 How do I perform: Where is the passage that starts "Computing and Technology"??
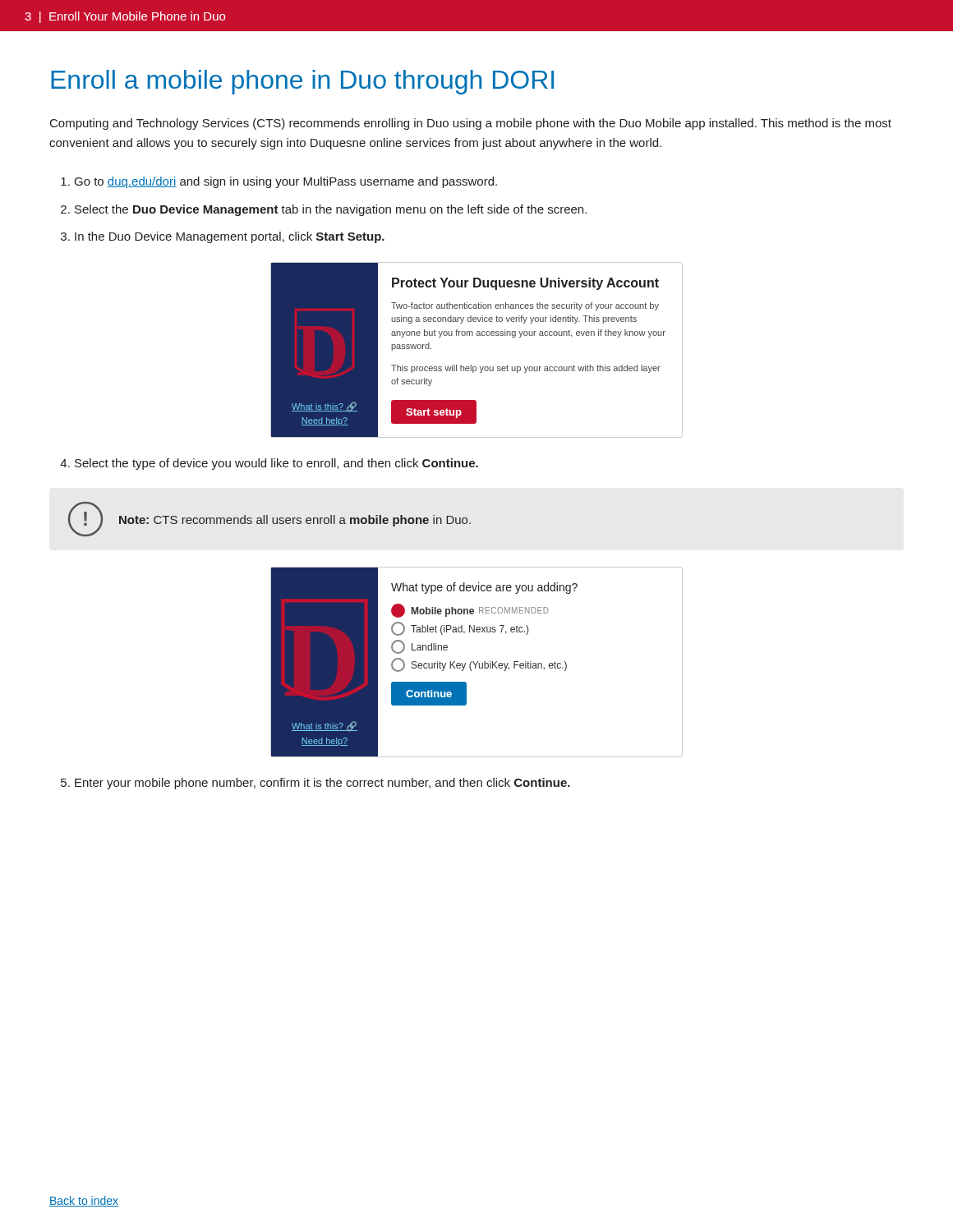476,133
